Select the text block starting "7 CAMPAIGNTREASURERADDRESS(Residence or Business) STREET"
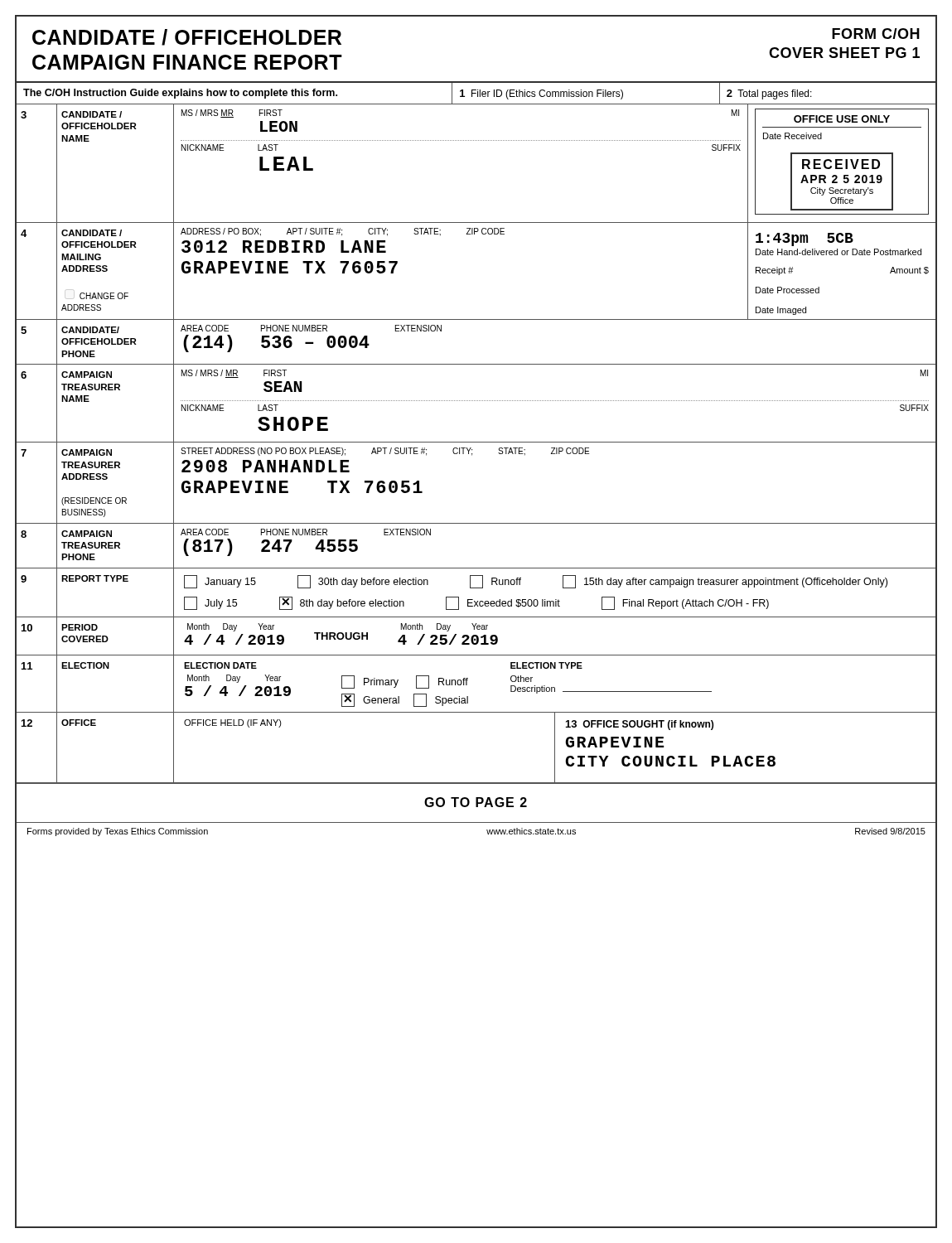Image resolution: width=952 pixels, height=1243 pixels. [x=476, y=483]
